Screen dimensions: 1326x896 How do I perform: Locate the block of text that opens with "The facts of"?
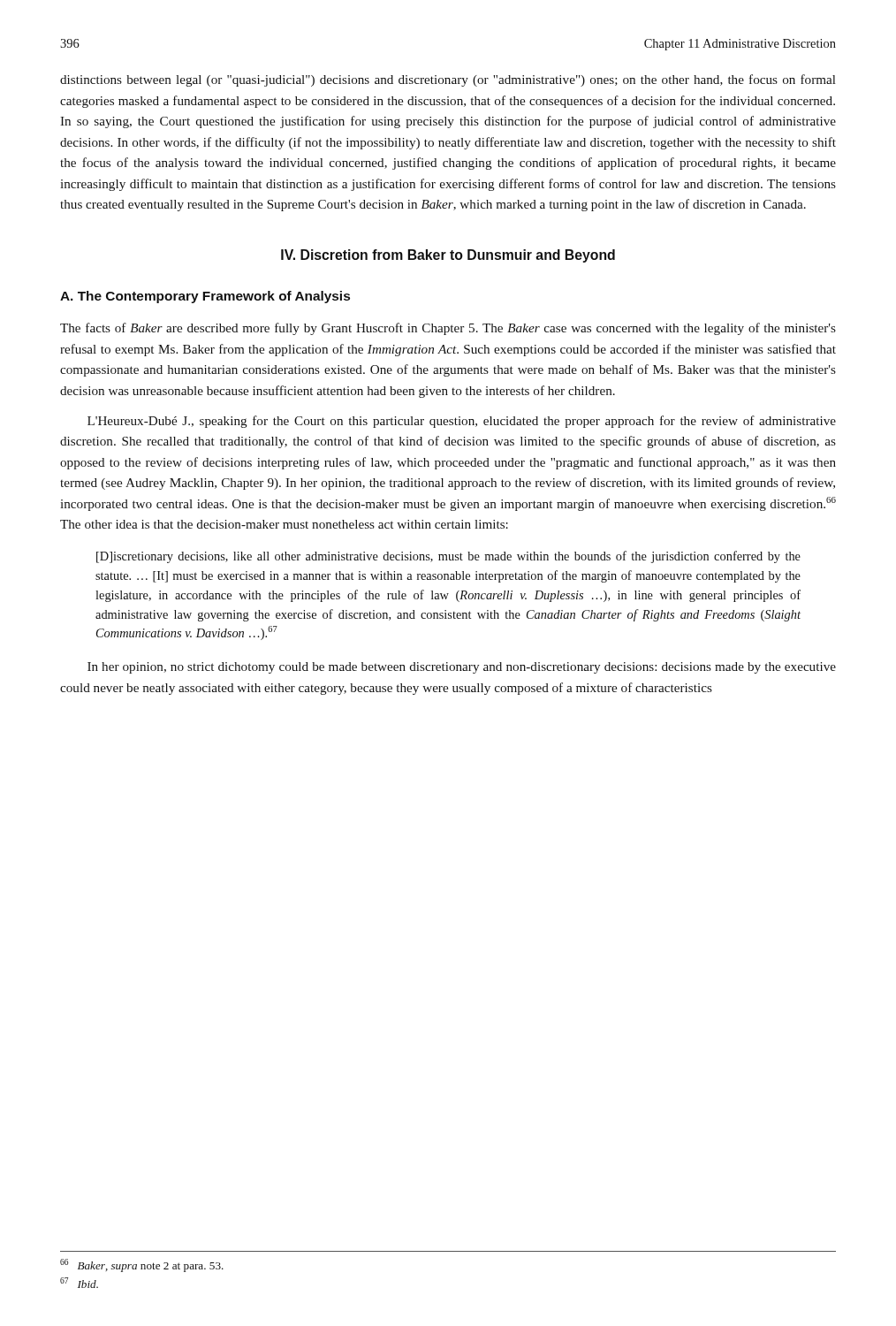[x=448, y=359]
